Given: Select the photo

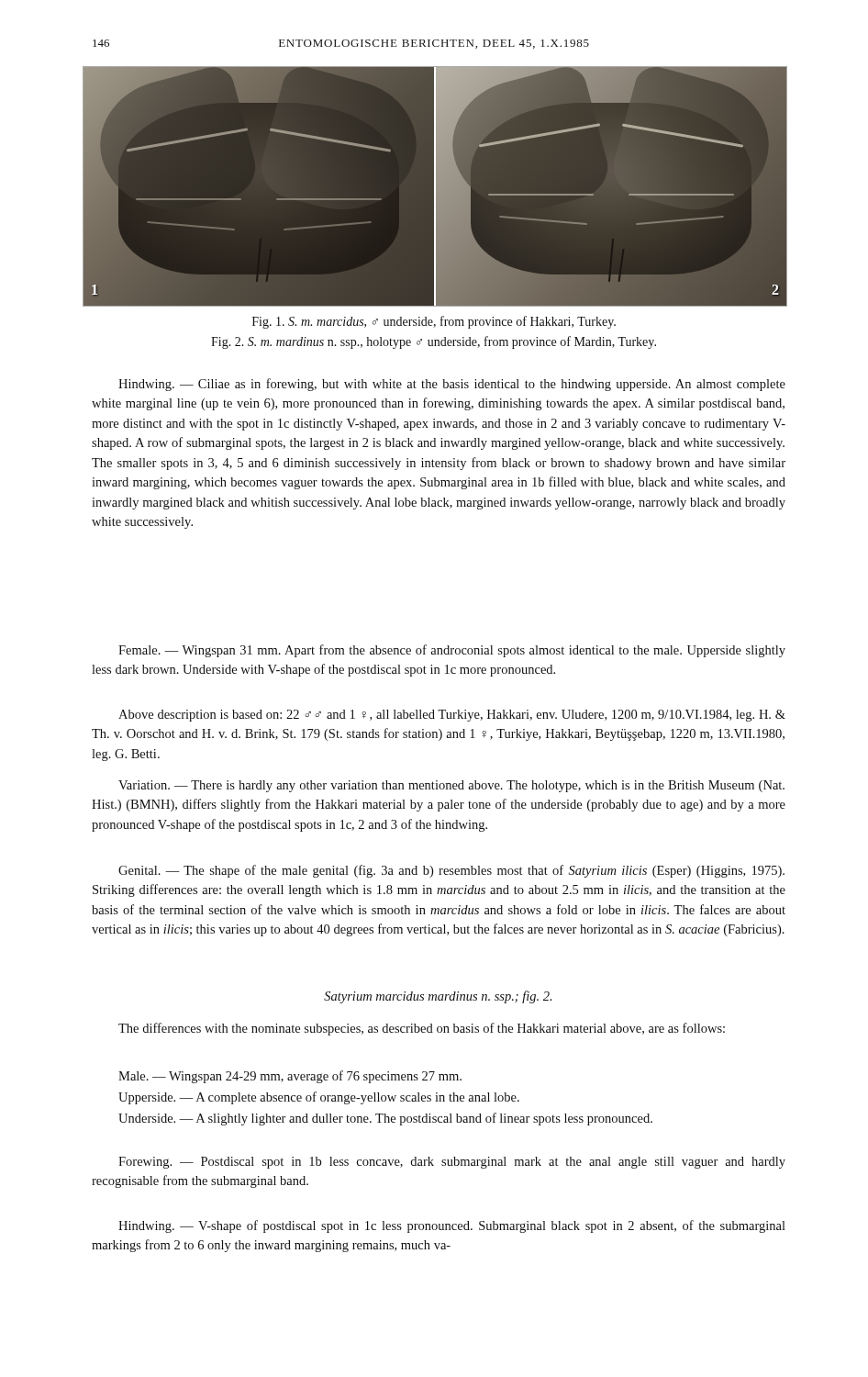Looking at the screenshot, I should 435,186.
